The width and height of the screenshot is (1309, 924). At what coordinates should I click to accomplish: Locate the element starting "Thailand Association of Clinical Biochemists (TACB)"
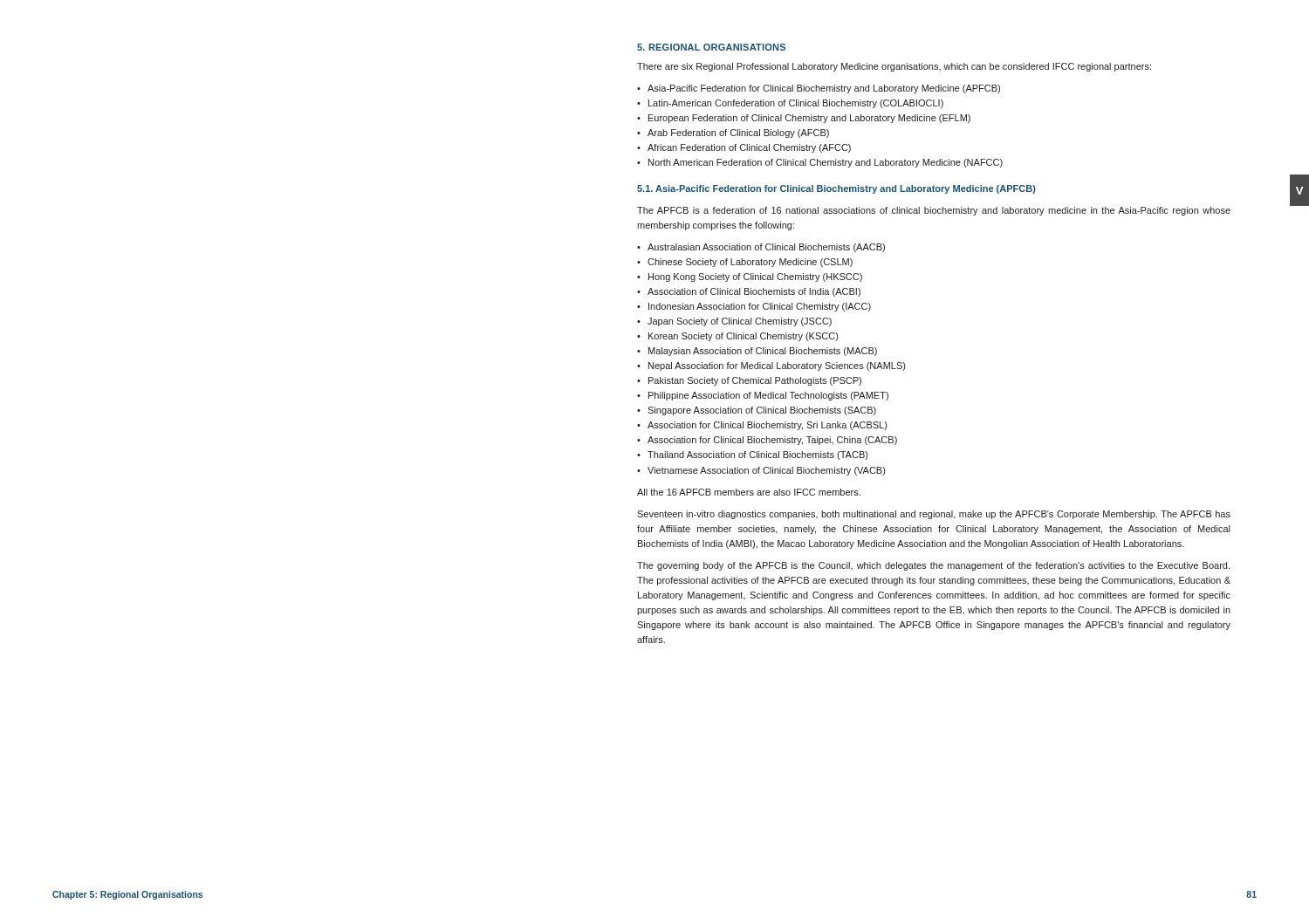(752, 455)
